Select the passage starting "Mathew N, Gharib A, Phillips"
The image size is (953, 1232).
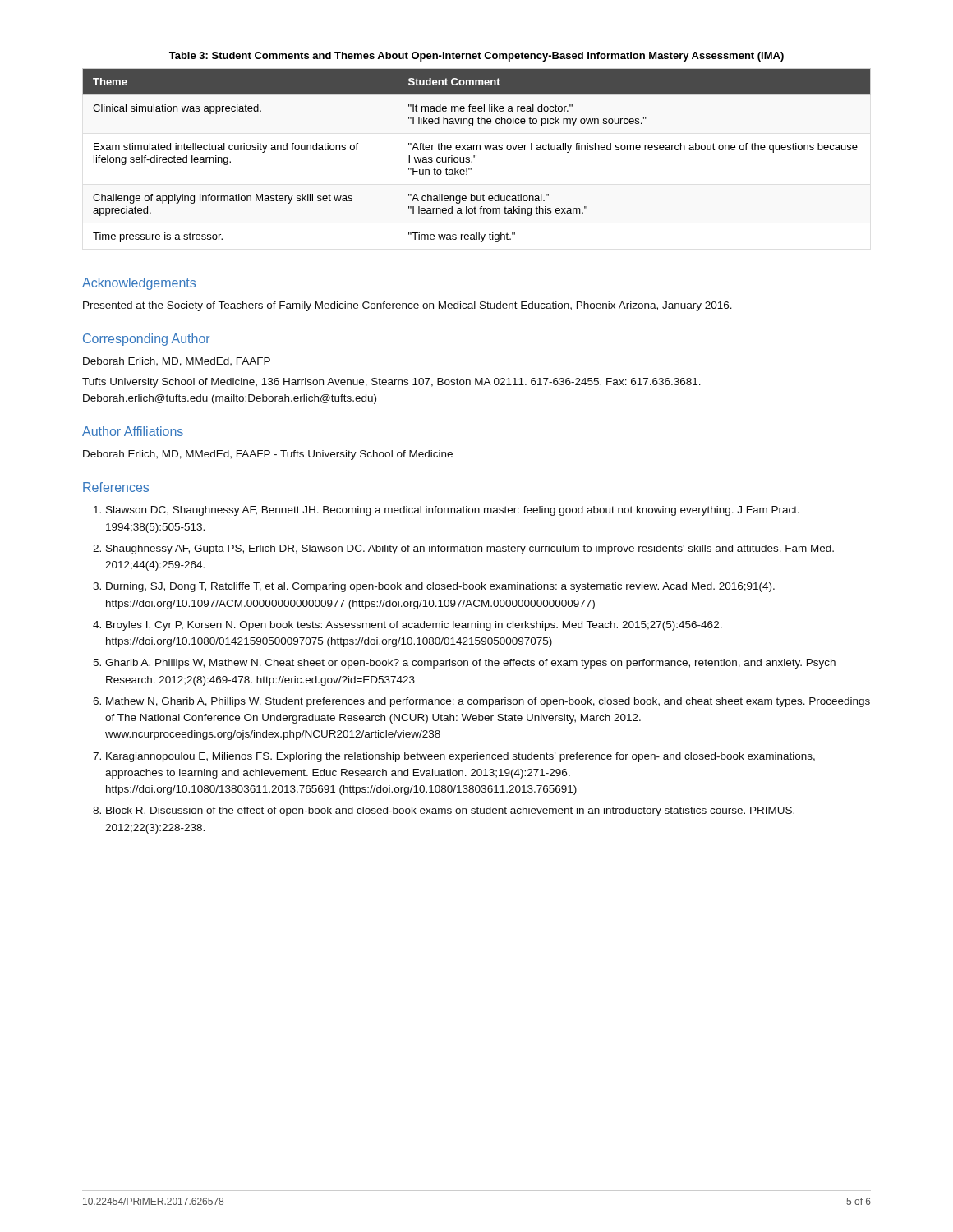pos(488,717)
